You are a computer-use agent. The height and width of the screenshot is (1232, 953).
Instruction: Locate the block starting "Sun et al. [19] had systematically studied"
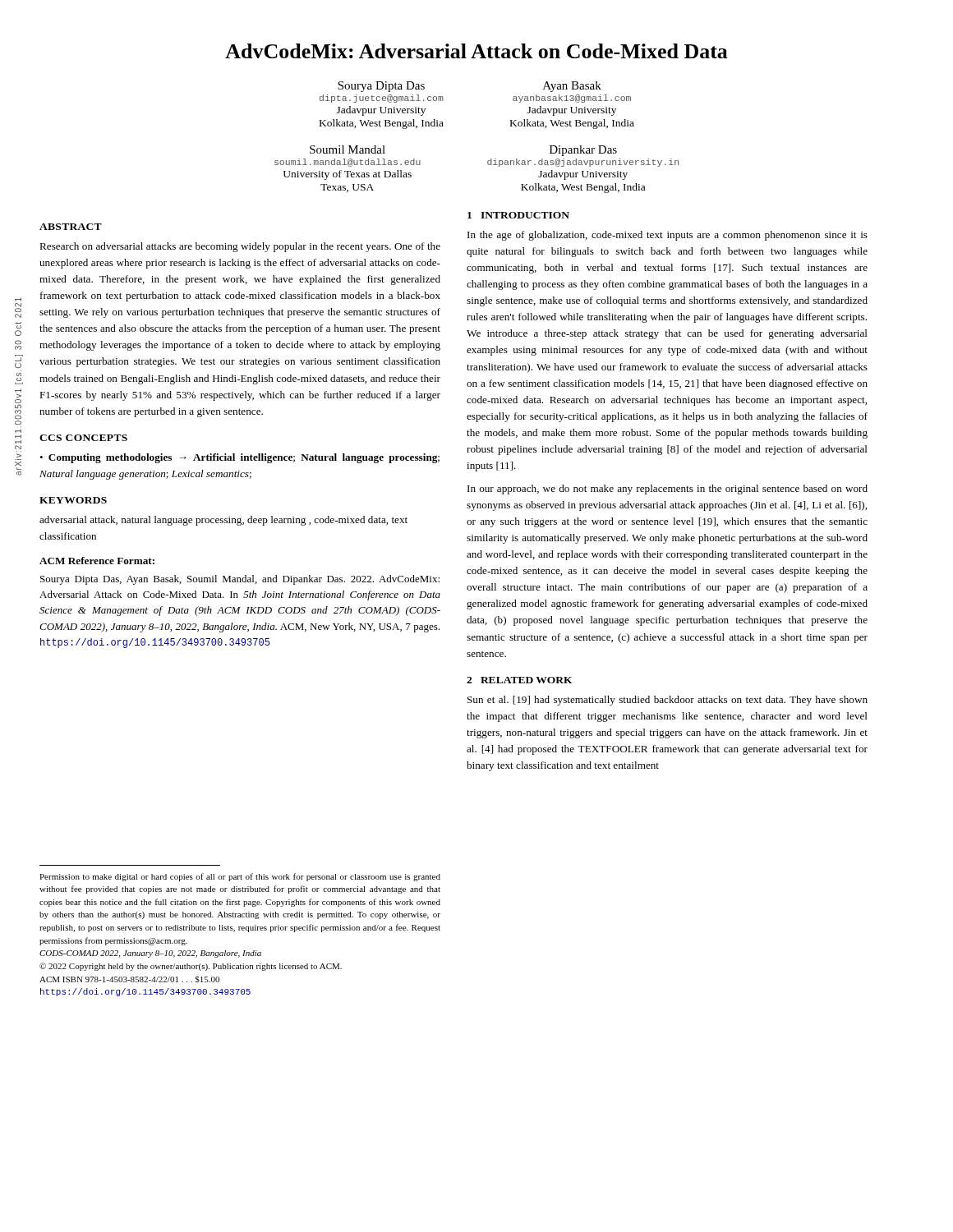[667, 732]
